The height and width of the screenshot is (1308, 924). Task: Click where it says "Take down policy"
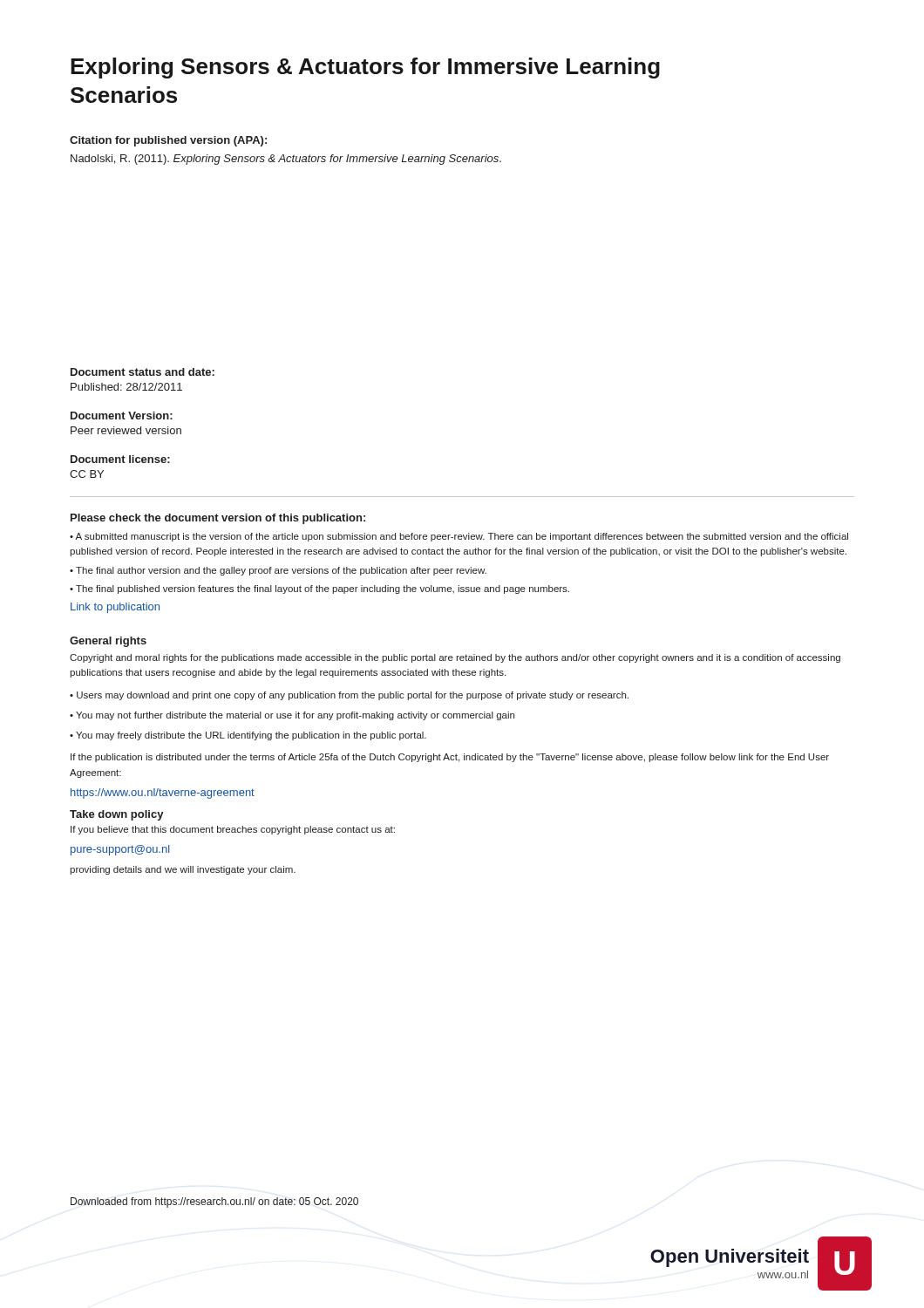117,814
